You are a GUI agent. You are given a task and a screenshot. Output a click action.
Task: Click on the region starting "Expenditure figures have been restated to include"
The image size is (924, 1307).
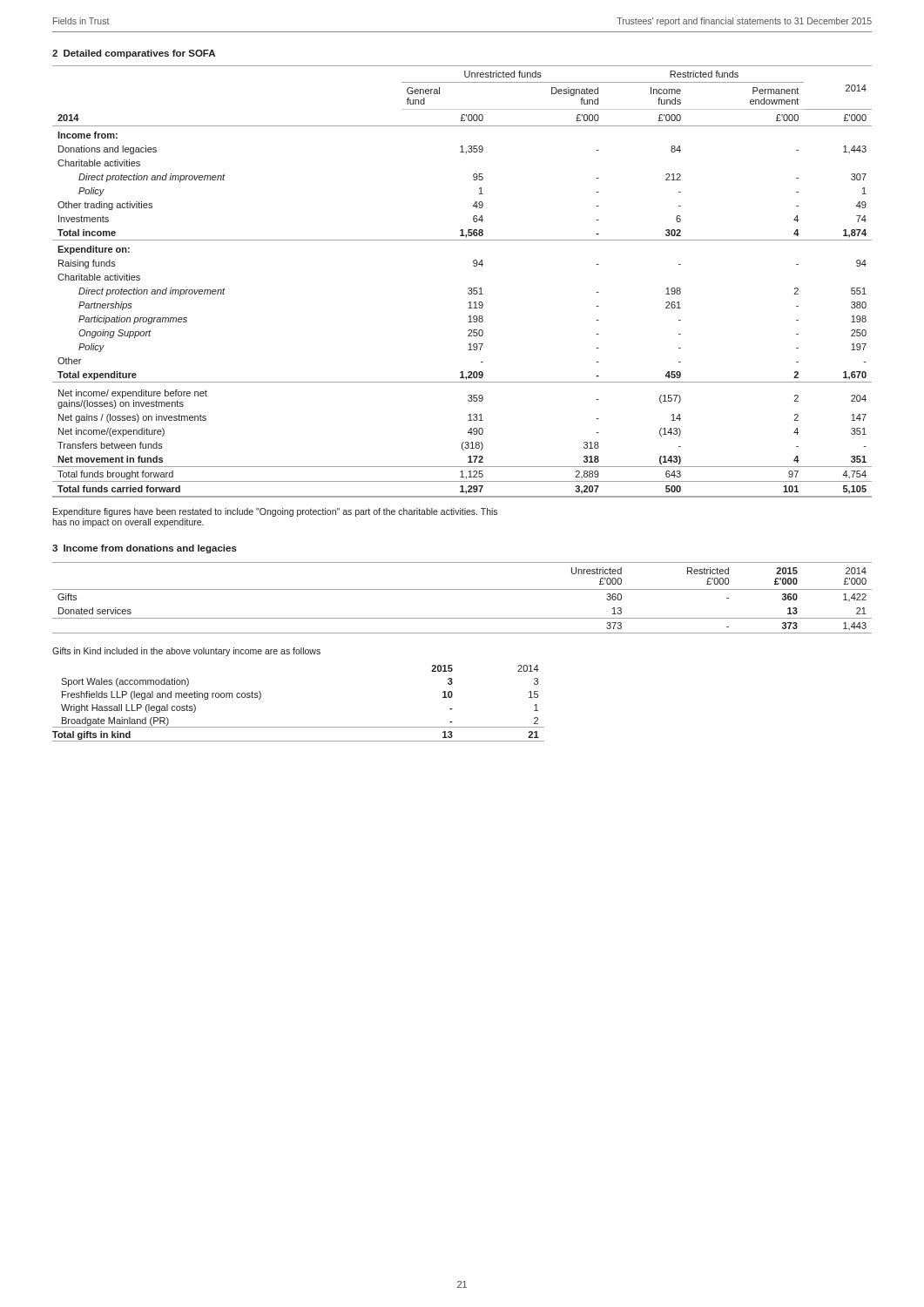click(x=275, y=517)
